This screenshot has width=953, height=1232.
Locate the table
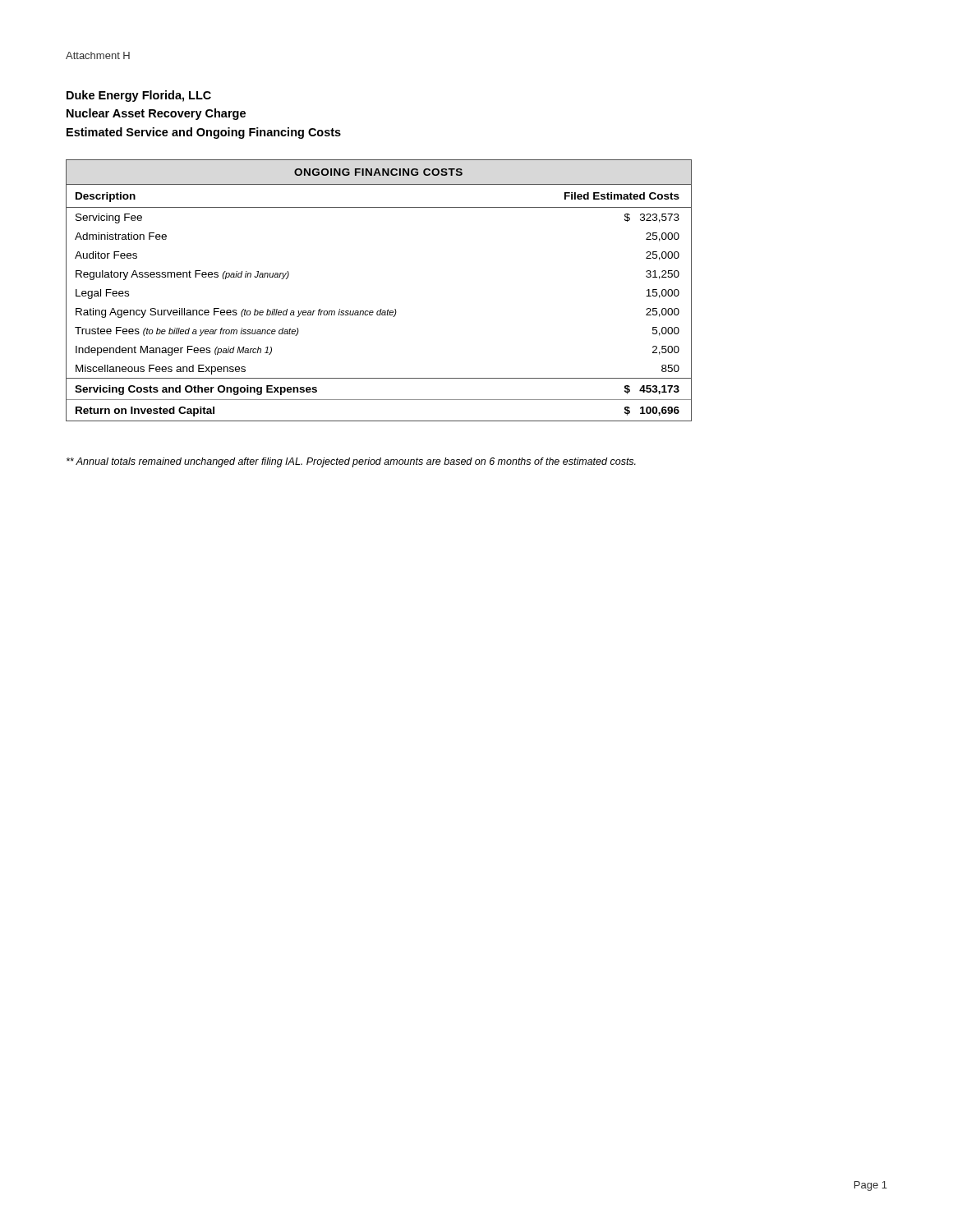476,291
